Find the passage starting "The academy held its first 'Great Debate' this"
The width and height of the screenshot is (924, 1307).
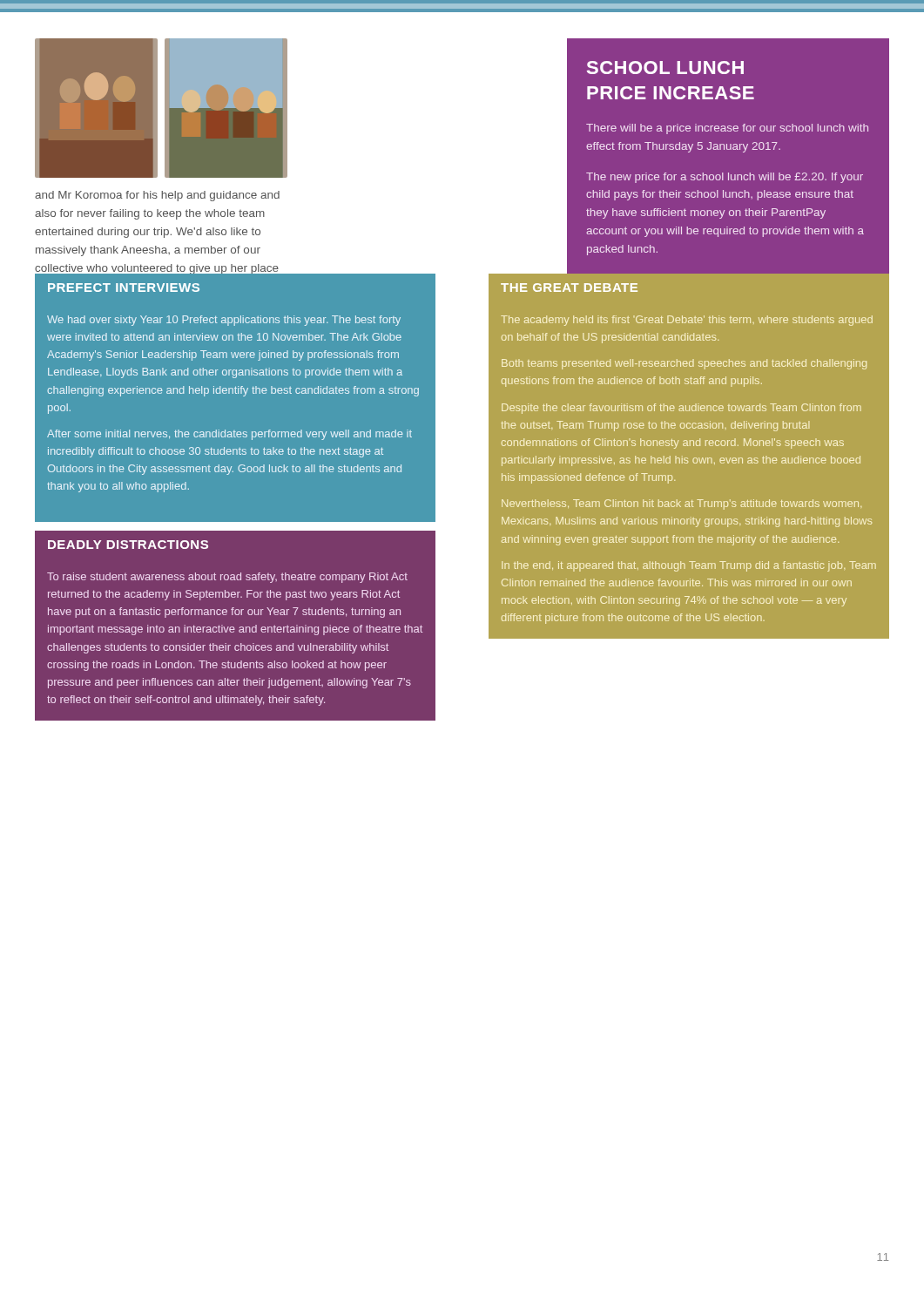pos(687,328)
